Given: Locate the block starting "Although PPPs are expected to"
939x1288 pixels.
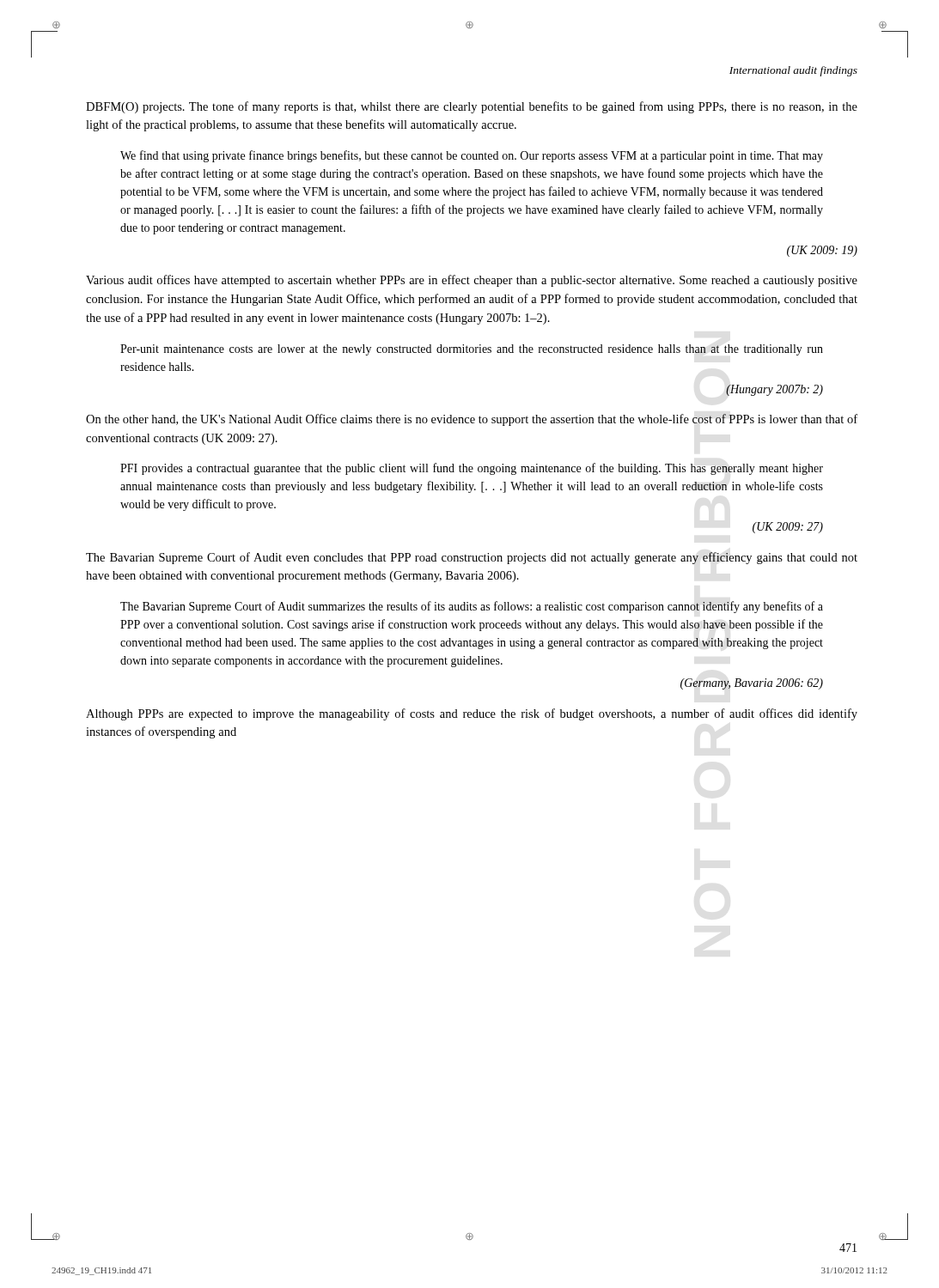Looking at the screenshot, I should (472, 722).
